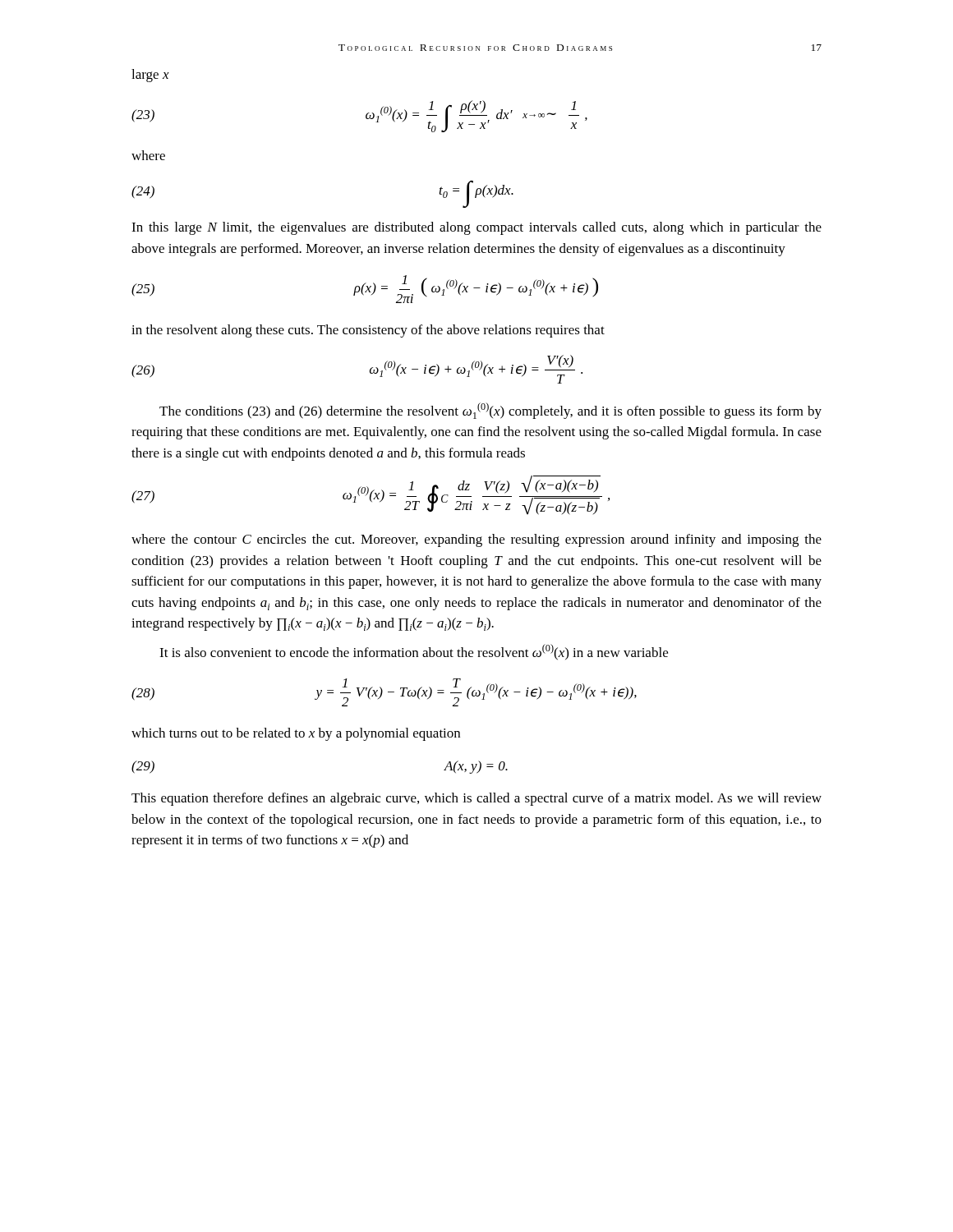Point to the formula beginning "(25) ρ(x) = 1 2πi ( ω1(0)(x"
The image size is (953, 1232).
click(452, 289)
